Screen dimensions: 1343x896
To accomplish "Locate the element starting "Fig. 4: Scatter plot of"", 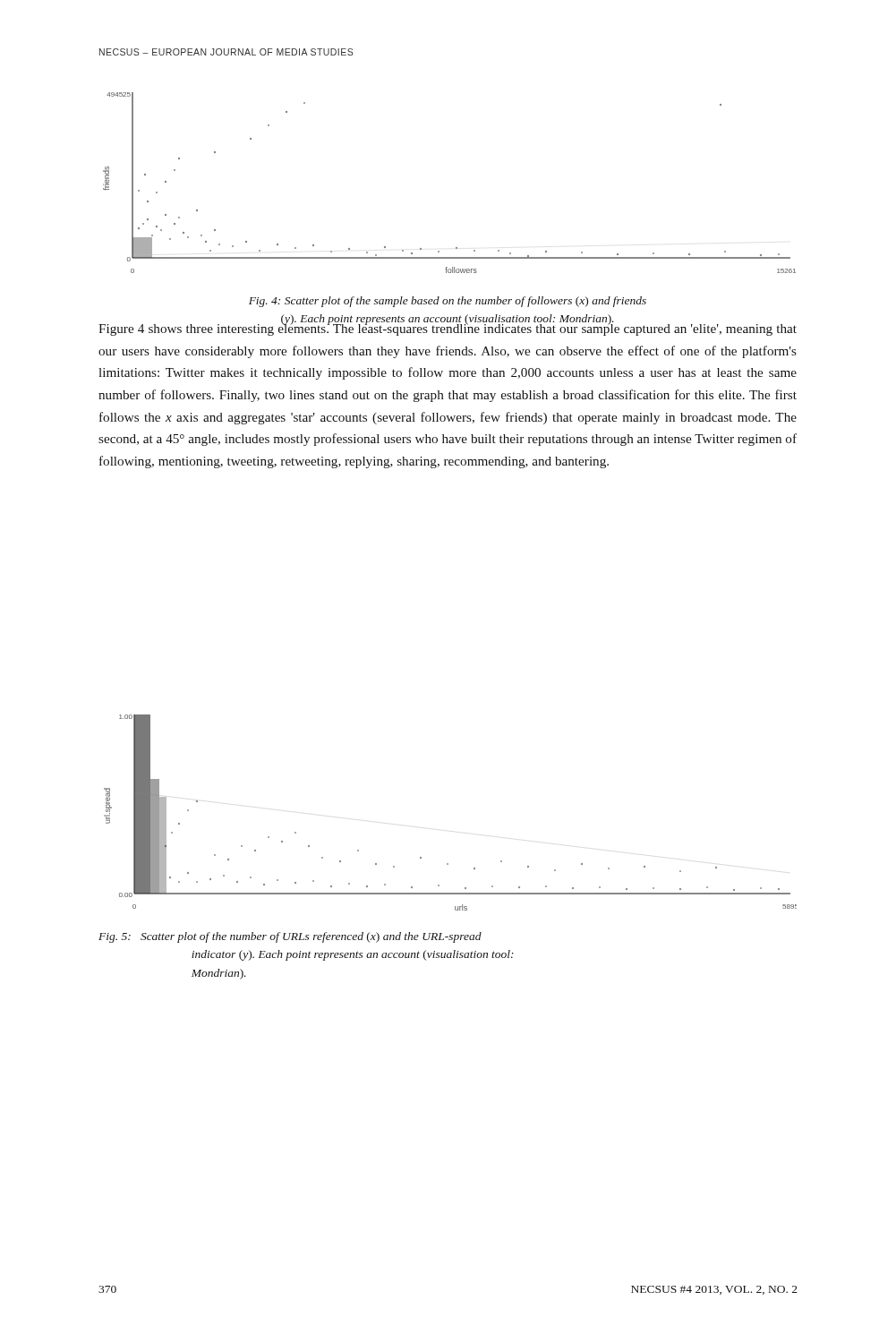I will [448, 309].
